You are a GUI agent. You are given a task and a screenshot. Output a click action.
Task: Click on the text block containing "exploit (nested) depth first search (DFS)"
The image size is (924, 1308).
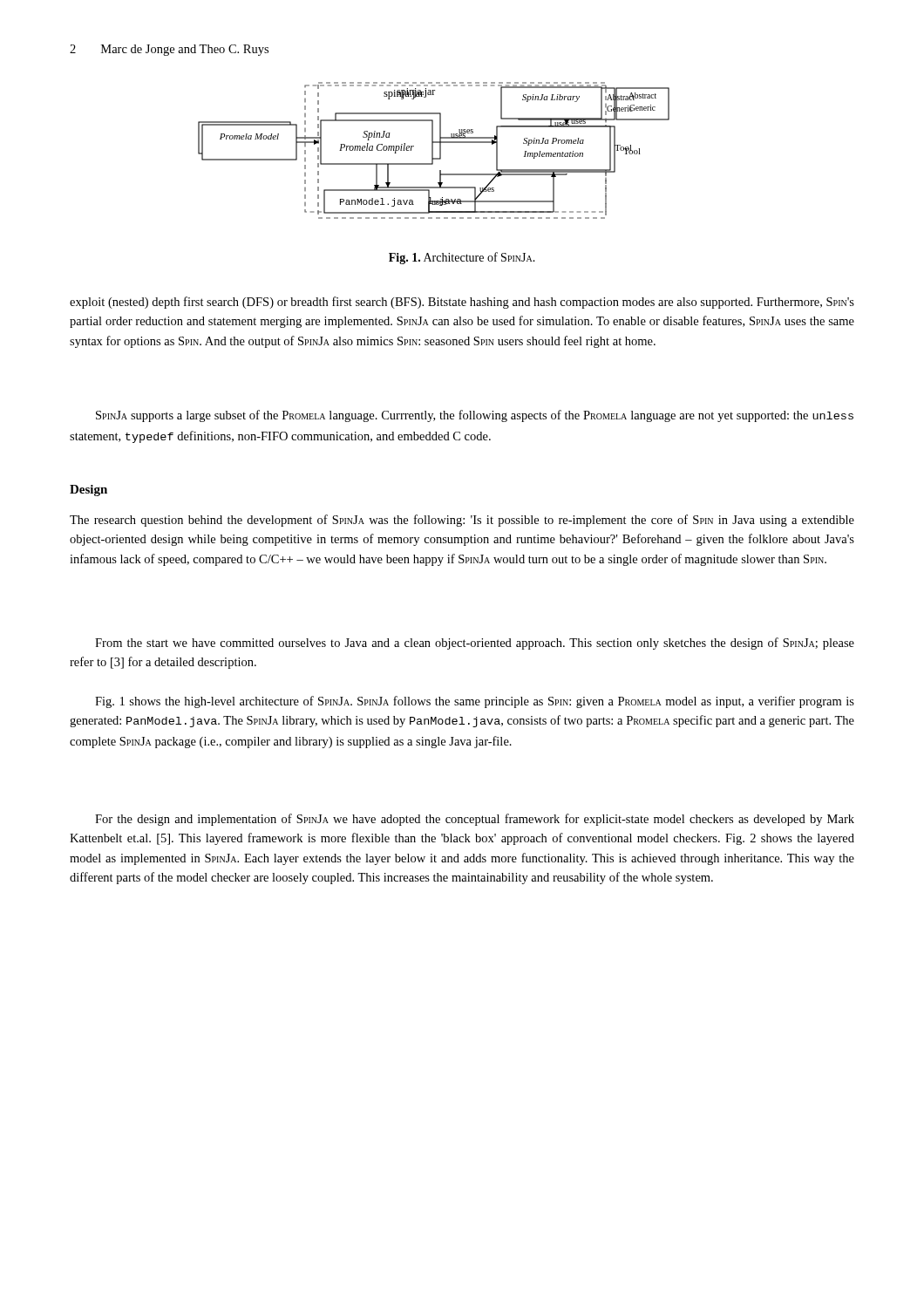click(x=462, y=321)
